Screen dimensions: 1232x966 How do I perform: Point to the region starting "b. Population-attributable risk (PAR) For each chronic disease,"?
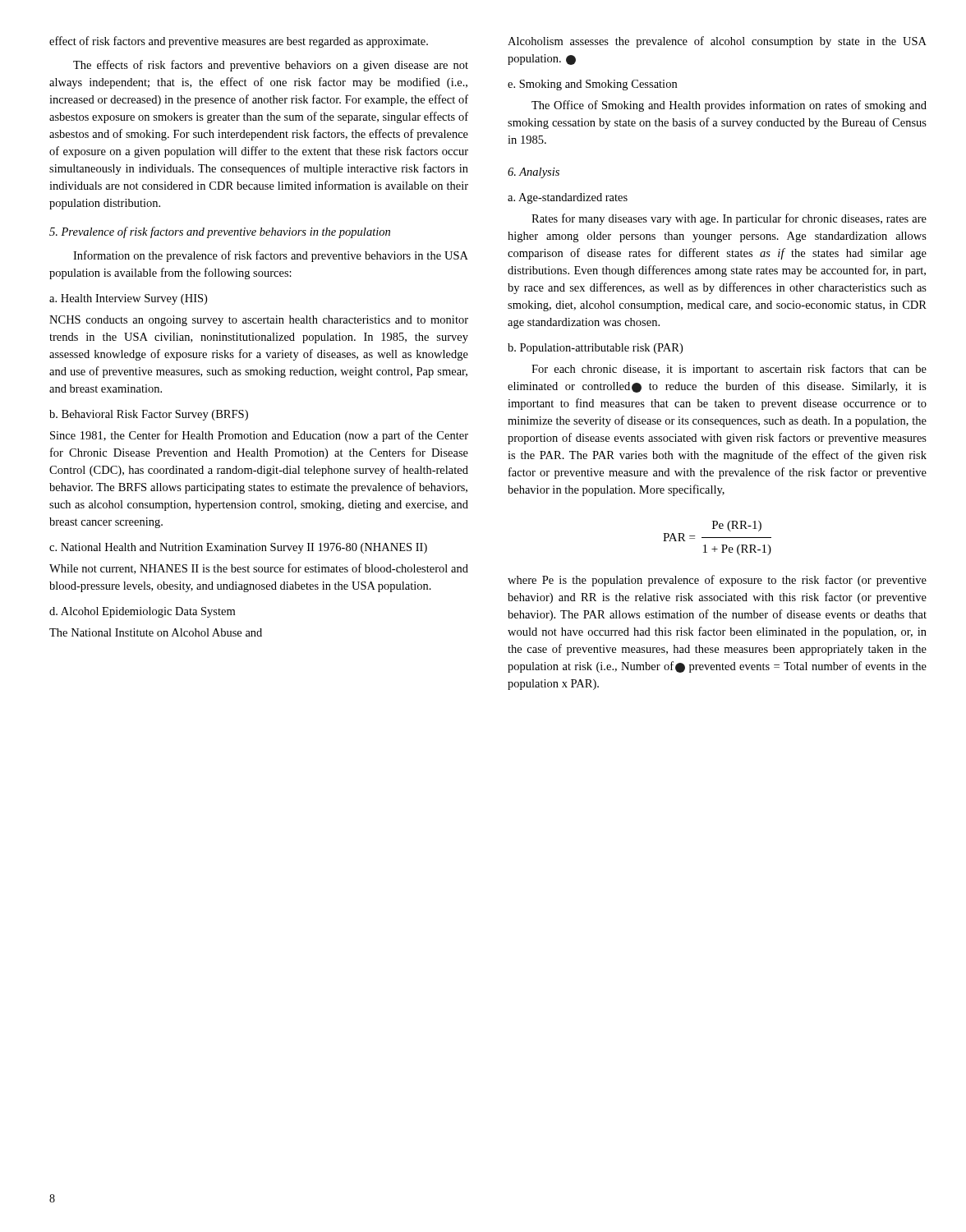[717, 419]
